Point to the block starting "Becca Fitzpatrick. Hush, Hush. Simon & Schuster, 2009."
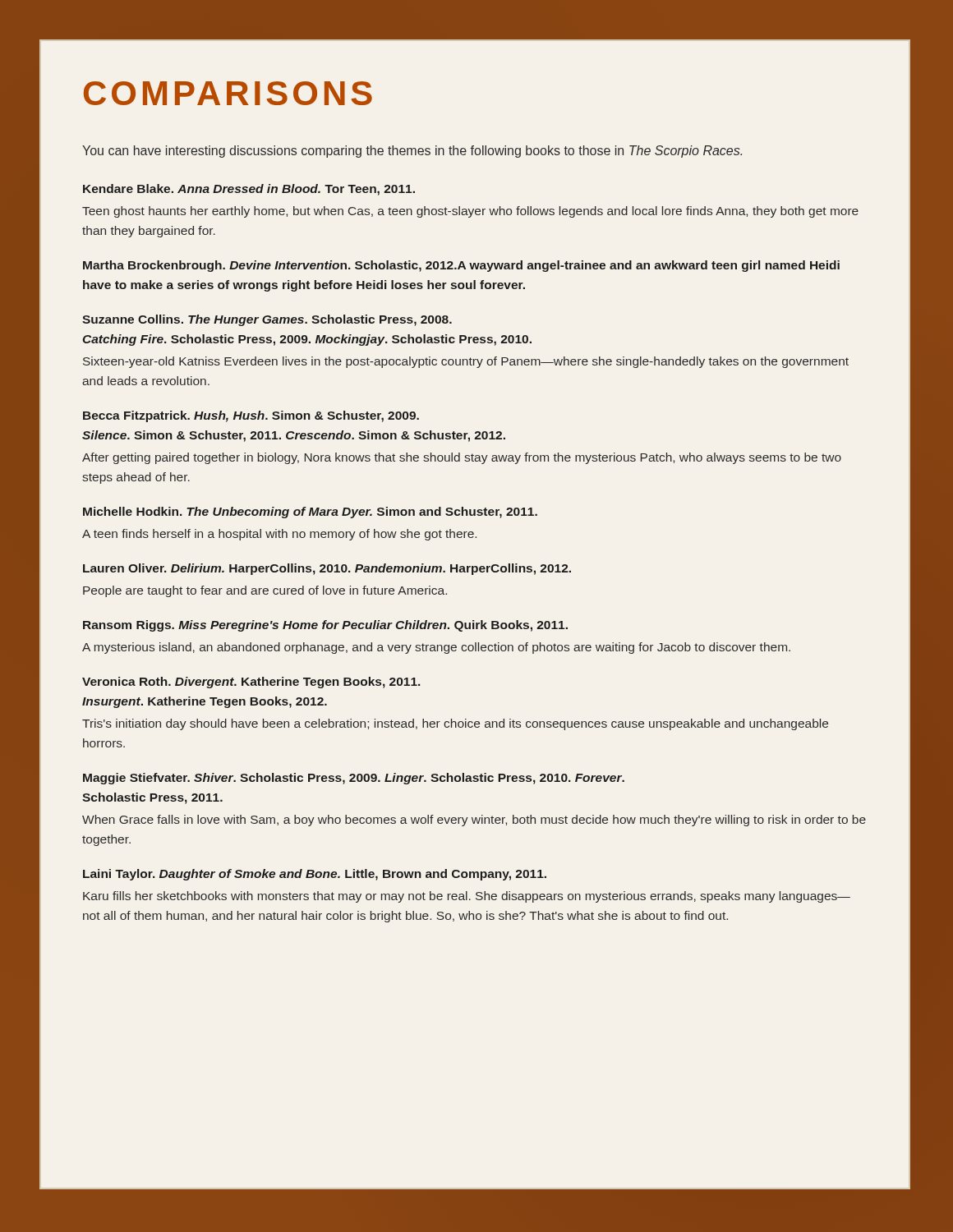This screenshot has height=1232, width=953. [475, 447]
